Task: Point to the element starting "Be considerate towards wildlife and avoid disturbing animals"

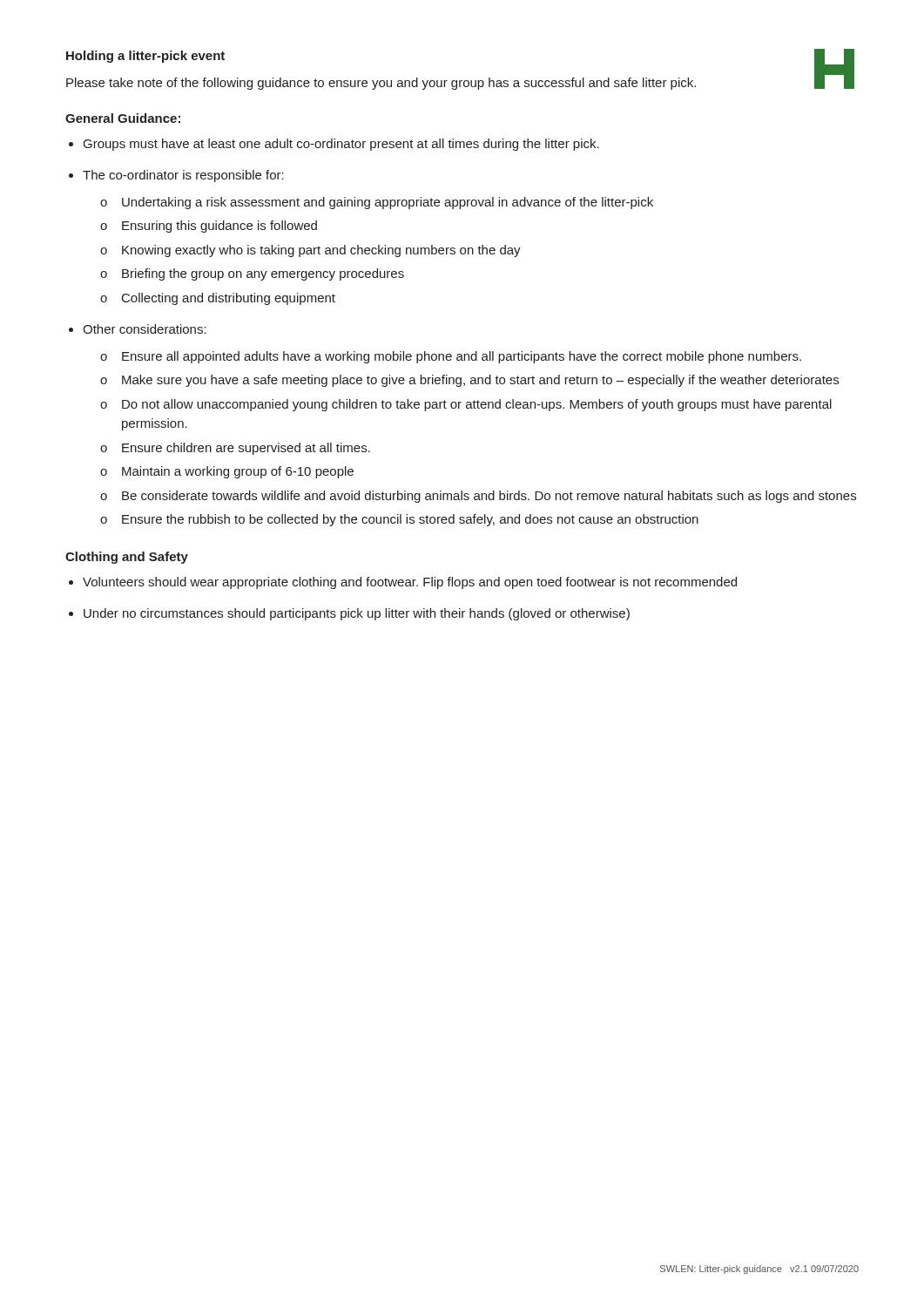Action: tap(489, 496)
